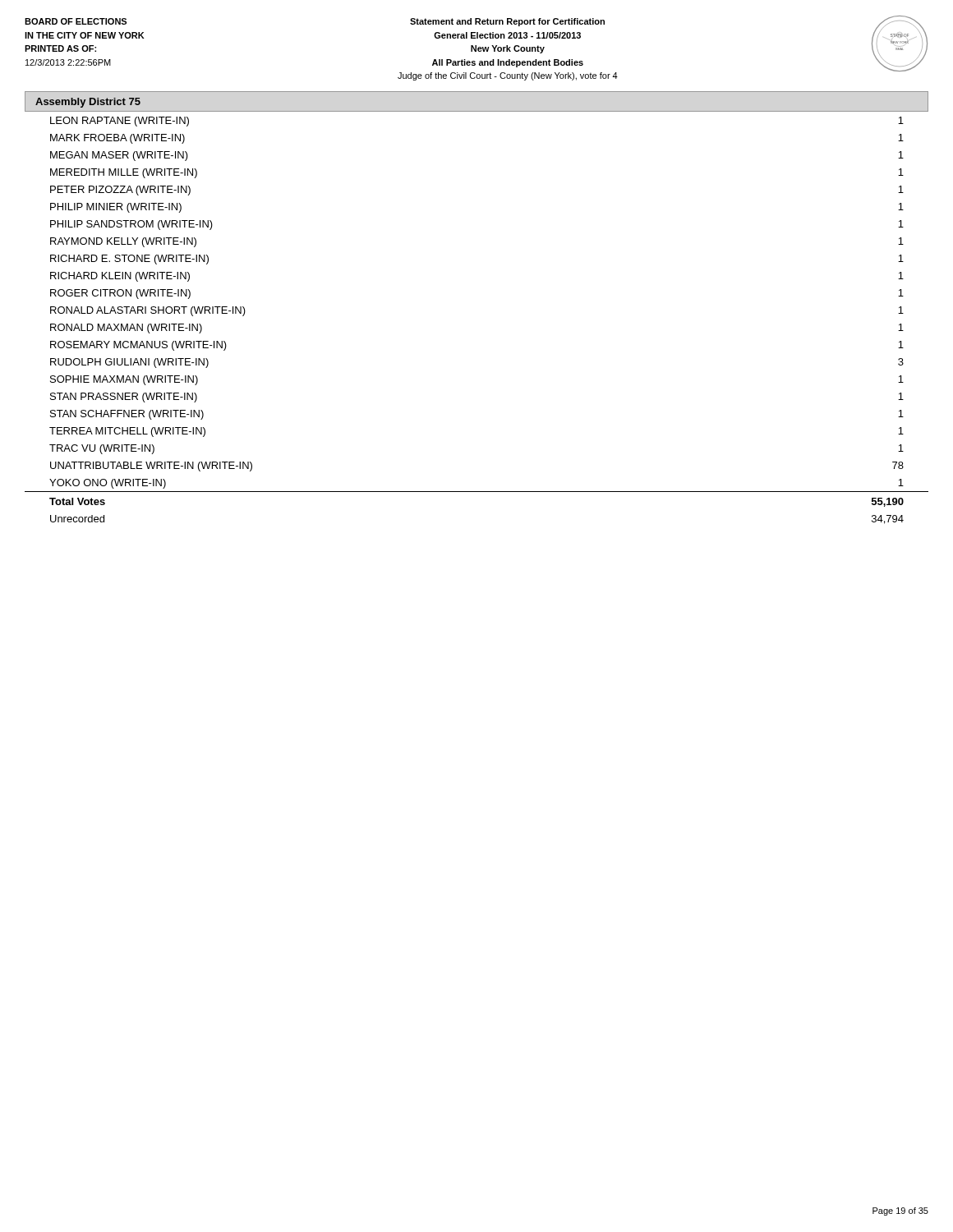Locate a table
This screenshot has width=953, height=1232.
pos(476,319)
